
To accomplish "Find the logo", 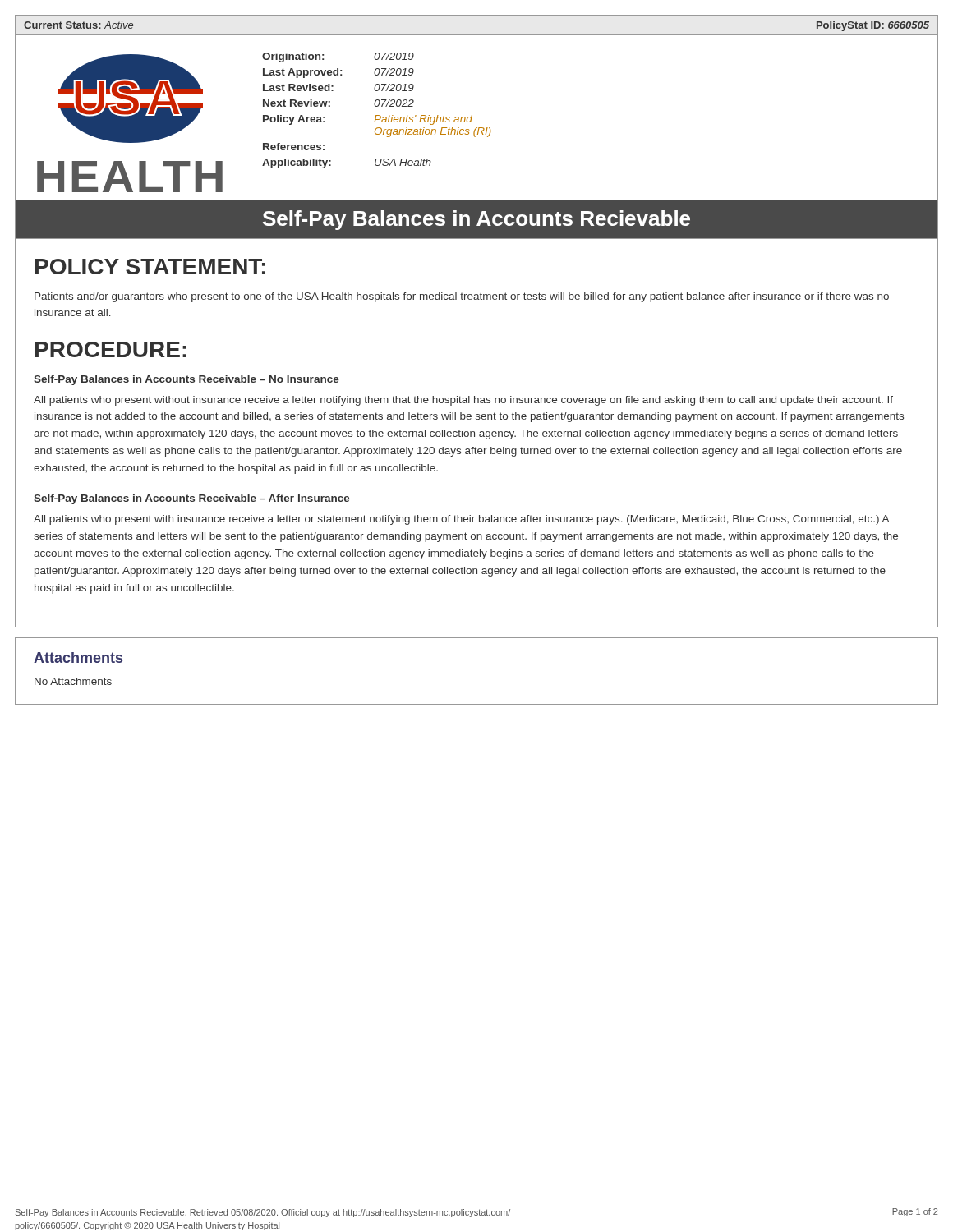I will (x=131, y=100).
